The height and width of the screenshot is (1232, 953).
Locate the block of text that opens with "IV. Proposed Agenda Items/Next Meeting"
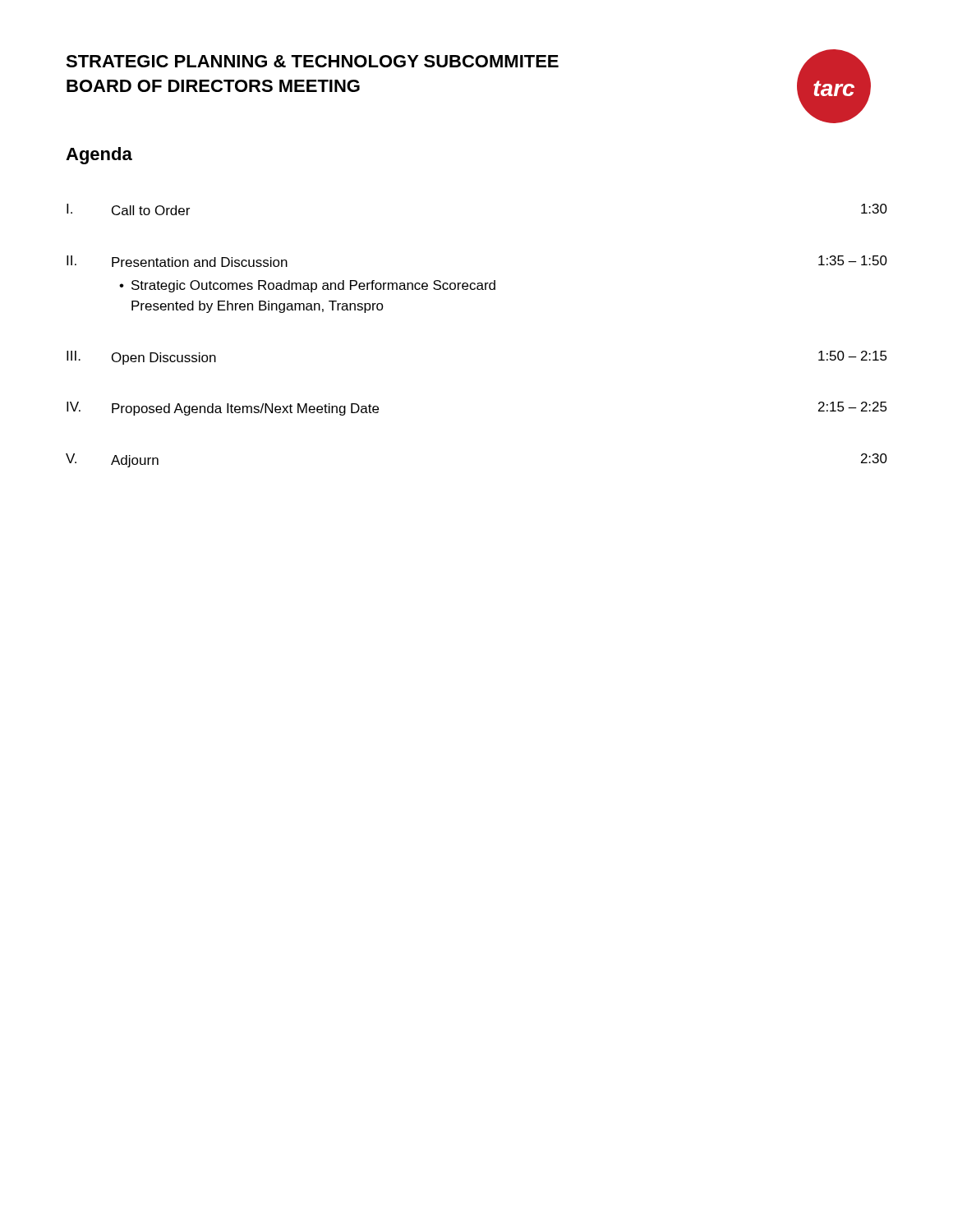point(247,409)
